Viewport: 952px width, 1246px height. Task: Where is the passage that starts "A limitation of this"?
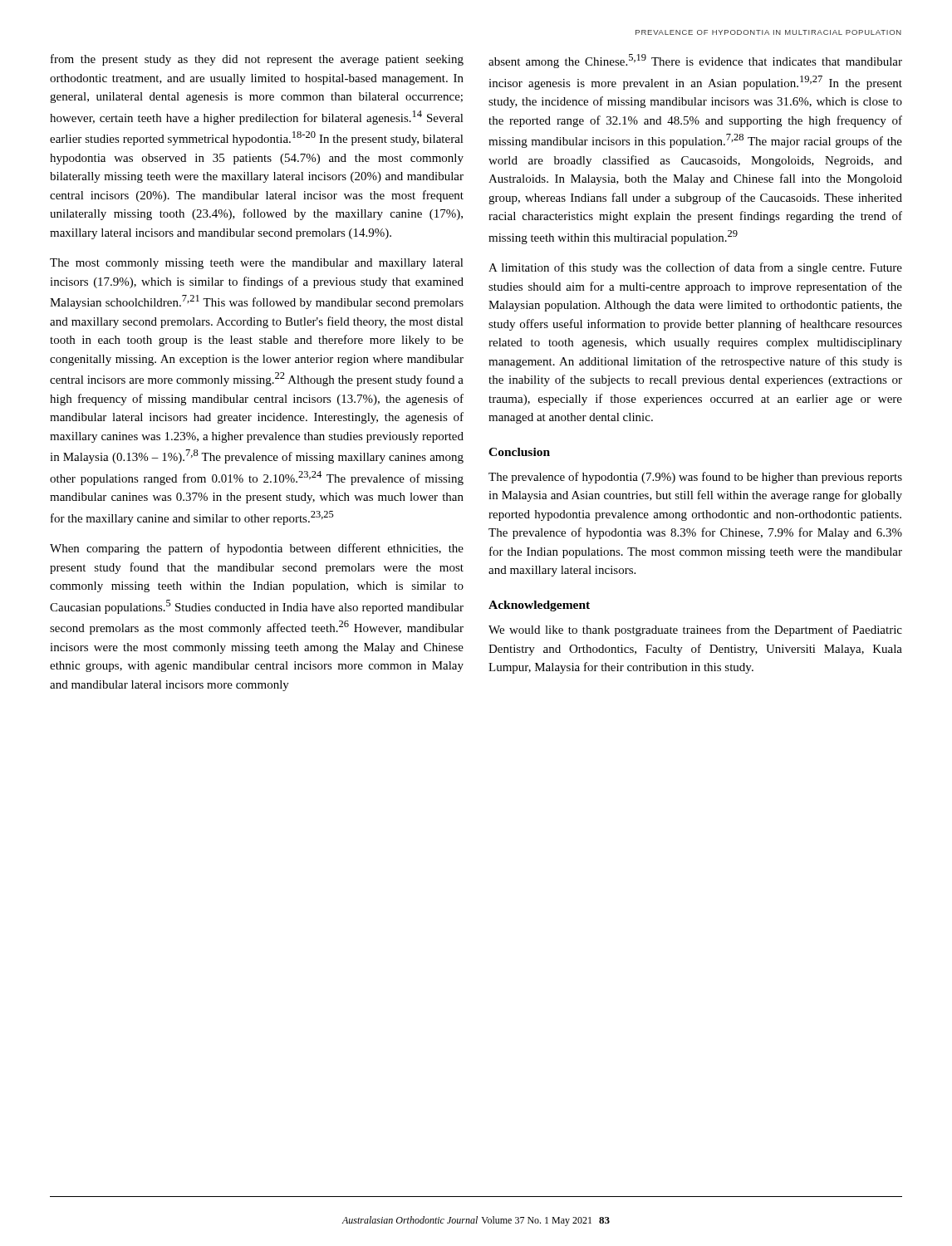click(695, 342)
